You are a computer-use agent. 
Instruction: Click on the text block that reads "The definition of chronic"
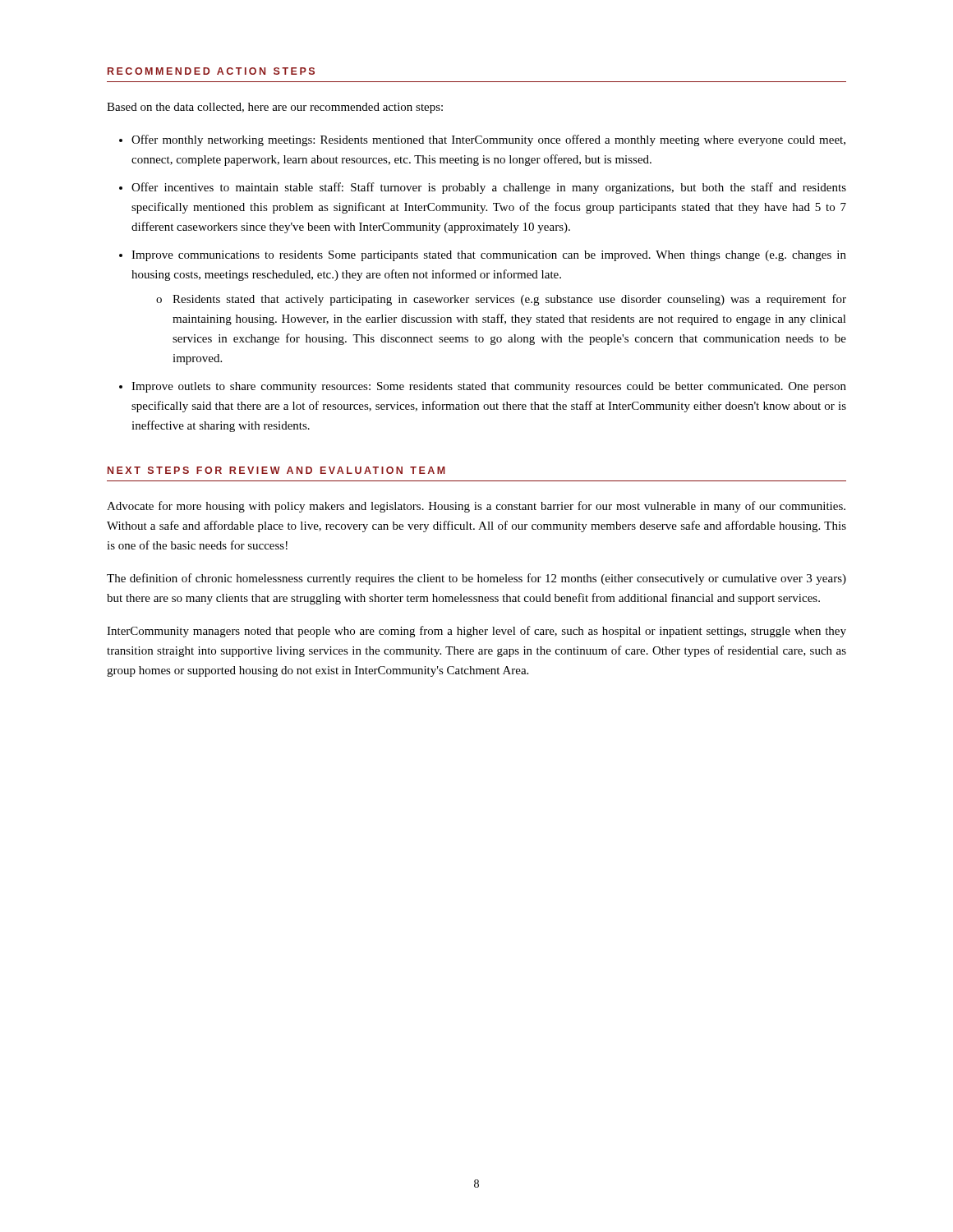pyautogui.click(x=476, y=588)
